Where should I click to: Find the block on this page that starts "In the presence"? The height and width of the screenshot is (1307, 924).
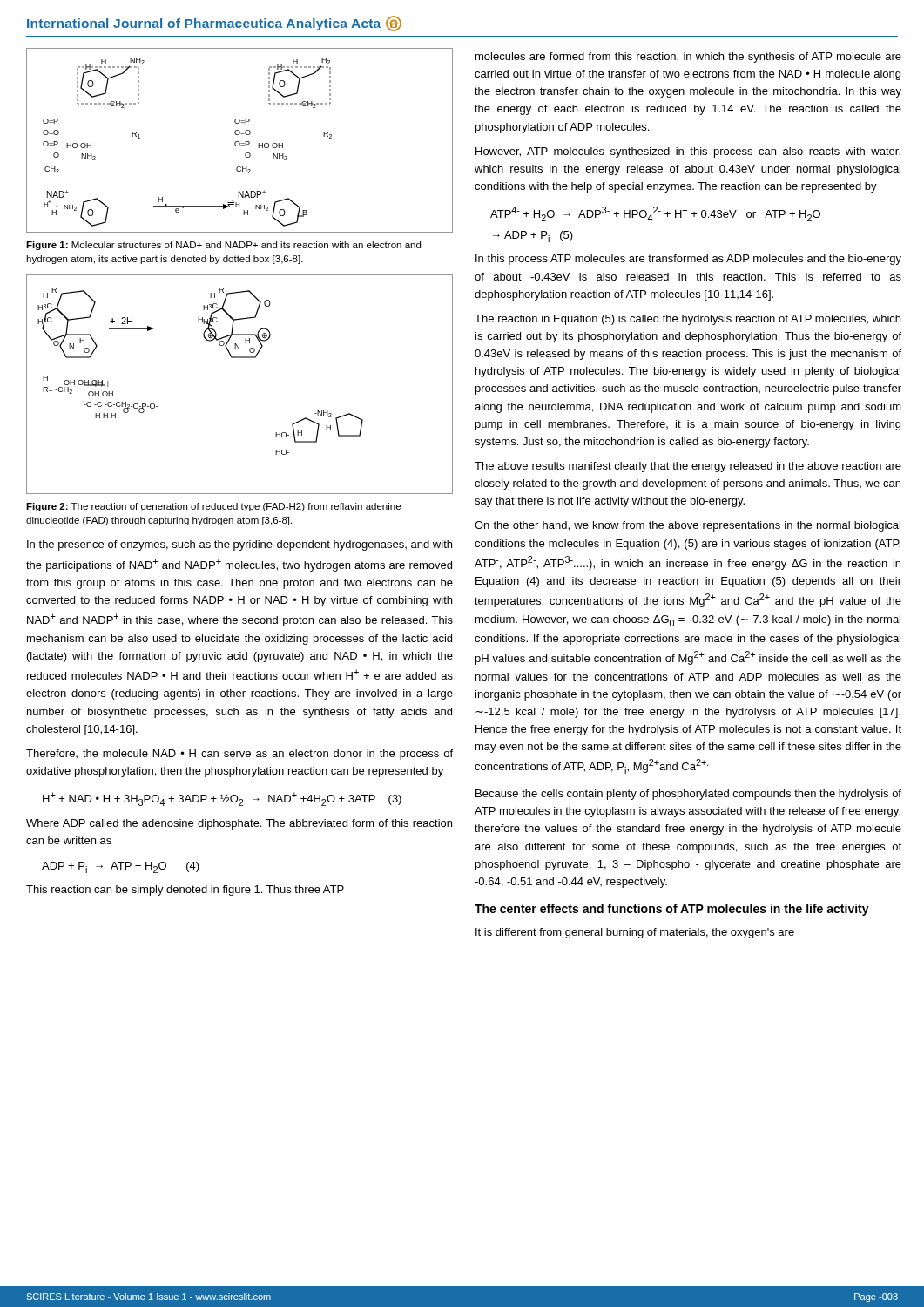240,637
